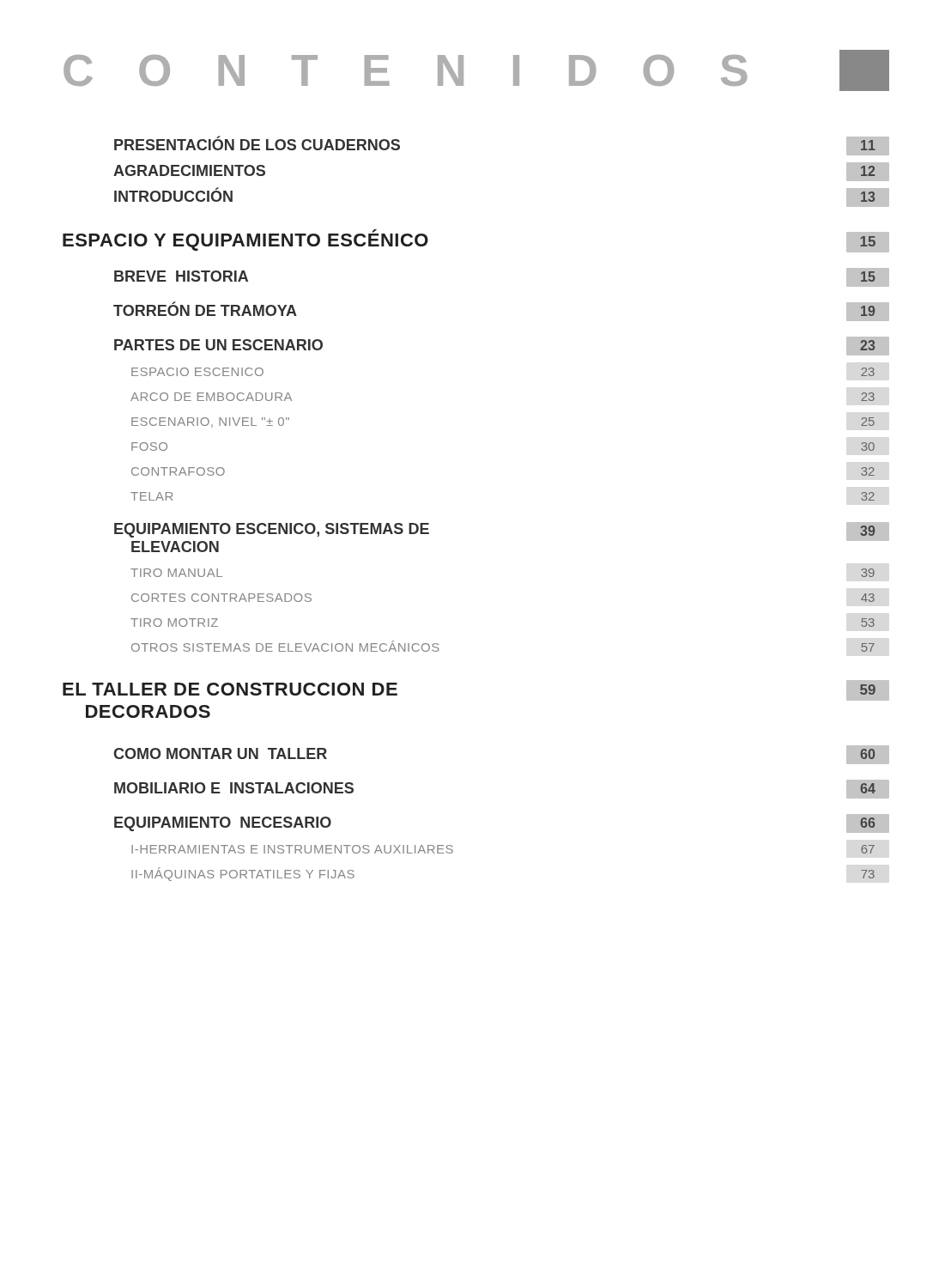This screenshot has width=951, height=1288.
Task: Locate the block of text that opens with "ESCENARIO, NIVEL "±"
Action: tap(203, 425)
